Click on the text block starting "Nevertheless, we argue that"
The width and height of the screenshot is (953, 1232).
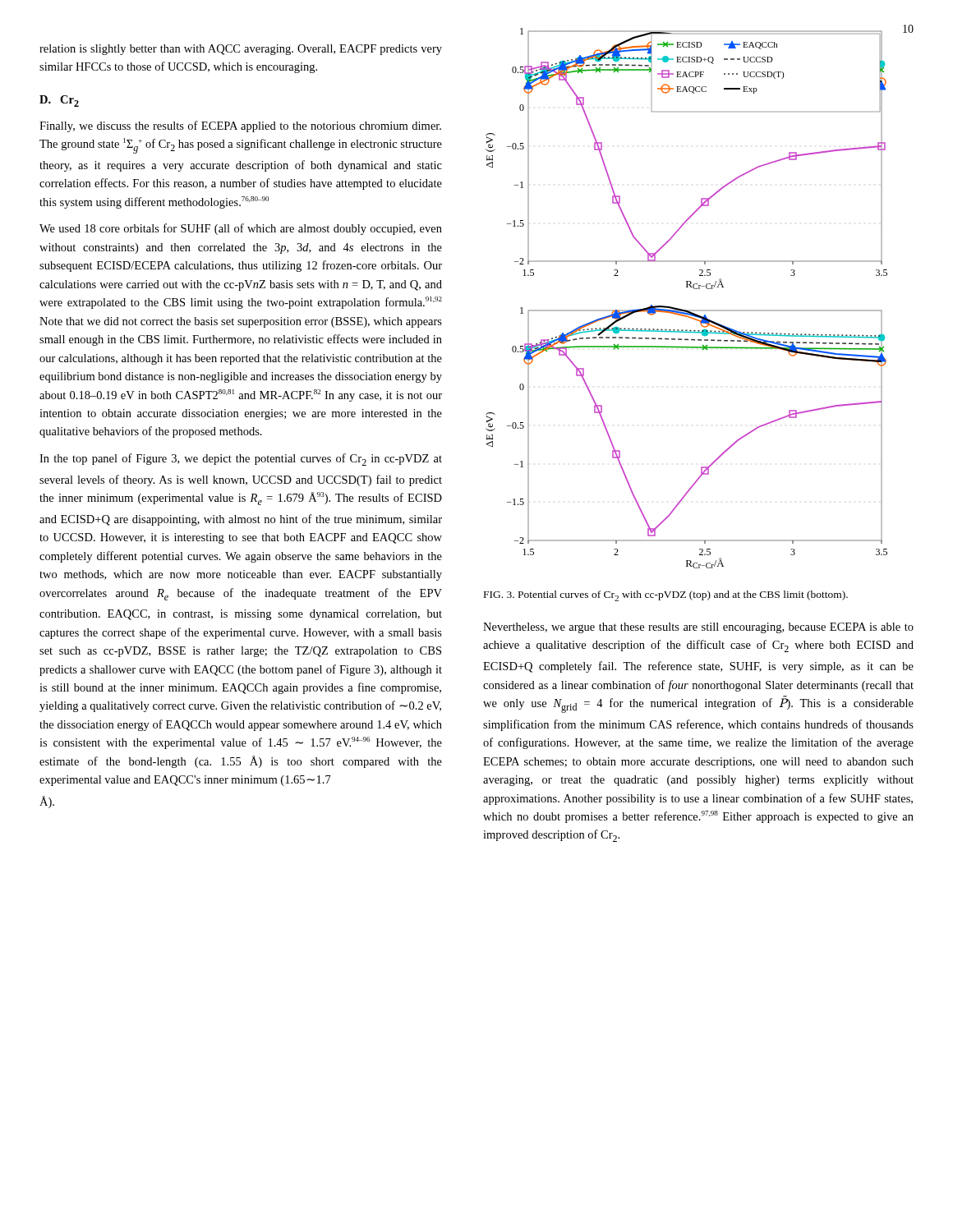pyautogui.click(x=698, y=732)
